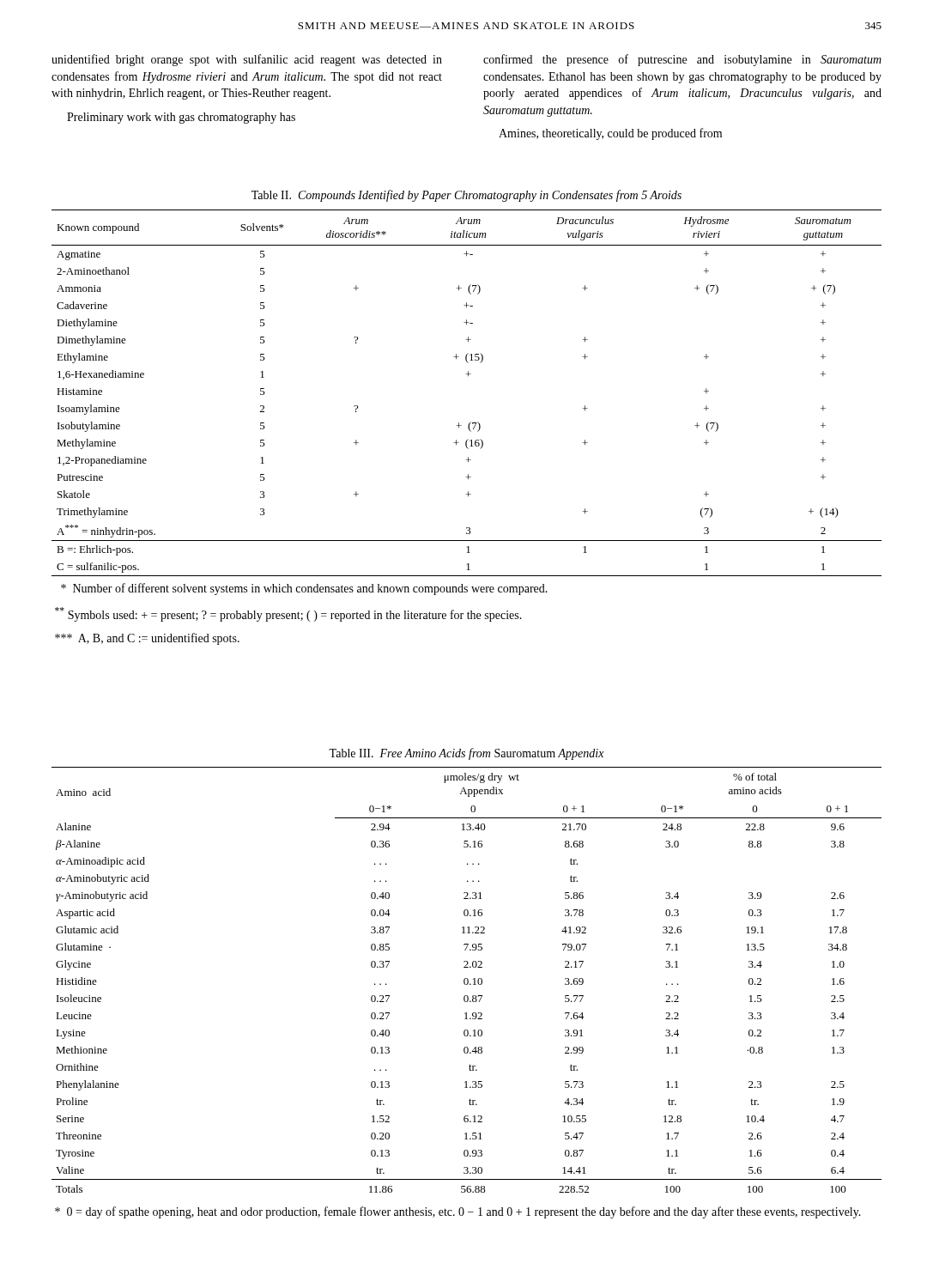Select the table that reads "C = sulfanilic-pos."
The image size is (933, 1288).
click(x=466, y=393)
